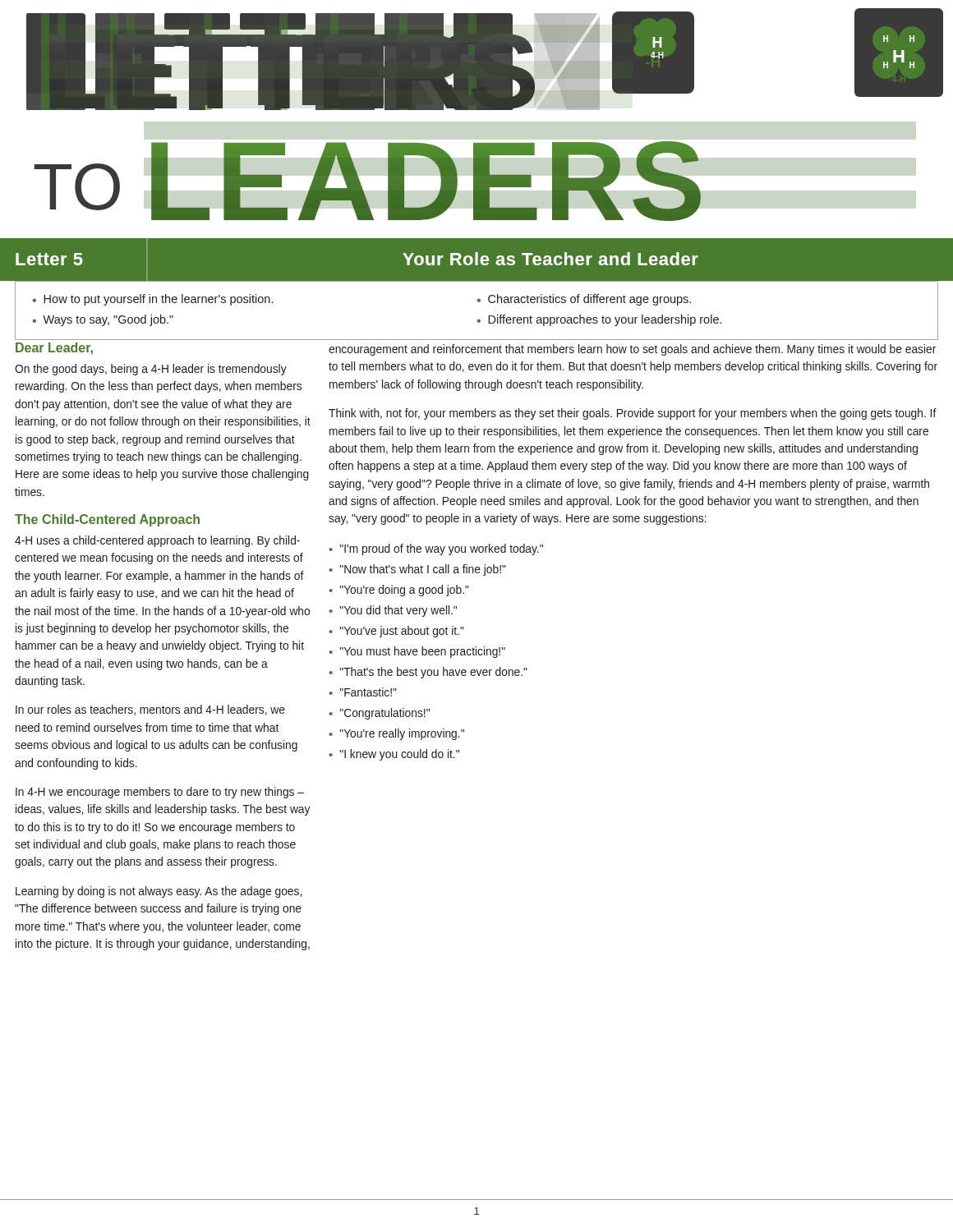Image resolution: width=953 pixels, height=1232 pixels.
Task: Select the text starting "In our roles as teachers,"
Action: tap(156, 737)
